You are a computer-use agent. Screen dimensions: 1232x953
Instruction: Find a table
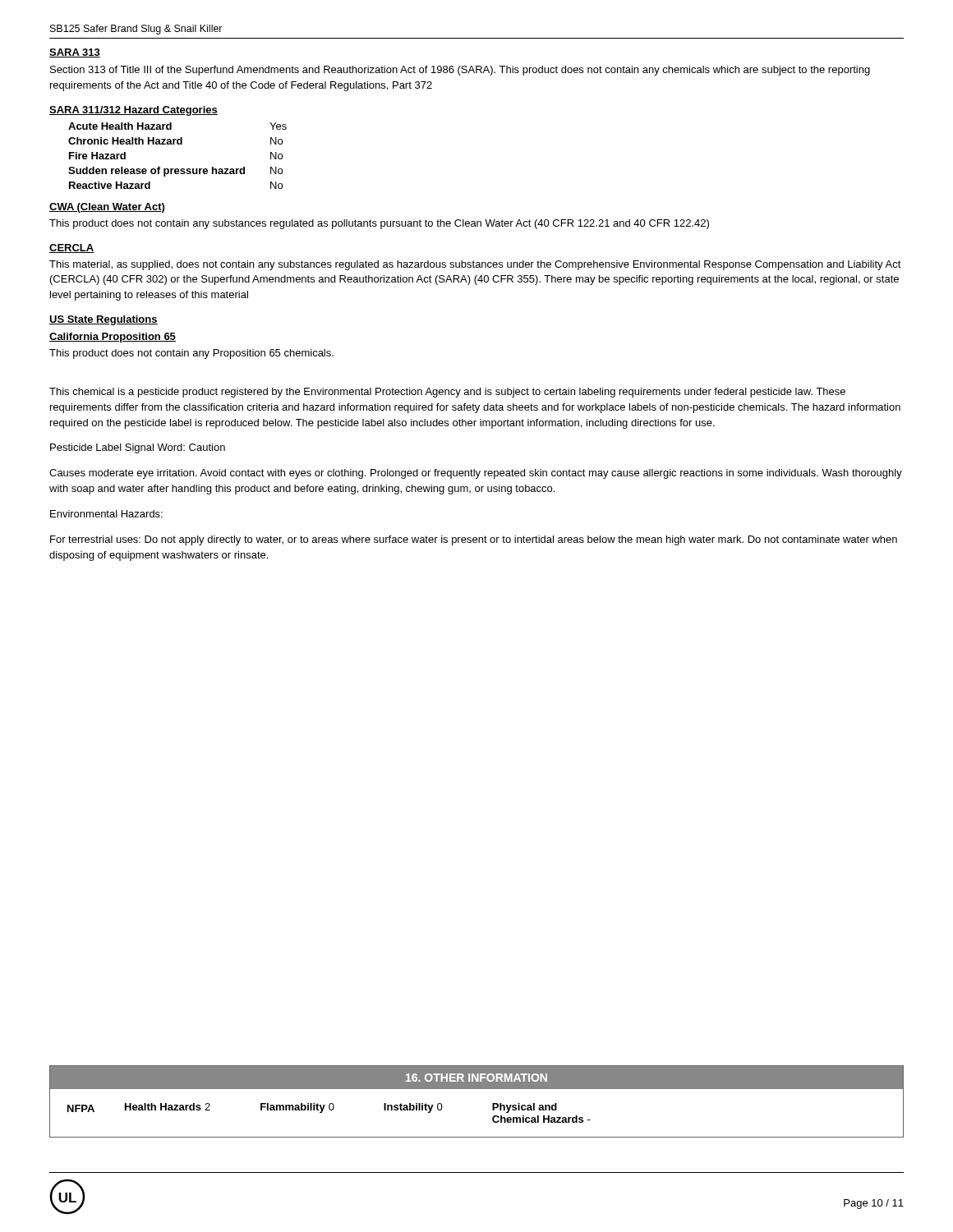[486, 155]
